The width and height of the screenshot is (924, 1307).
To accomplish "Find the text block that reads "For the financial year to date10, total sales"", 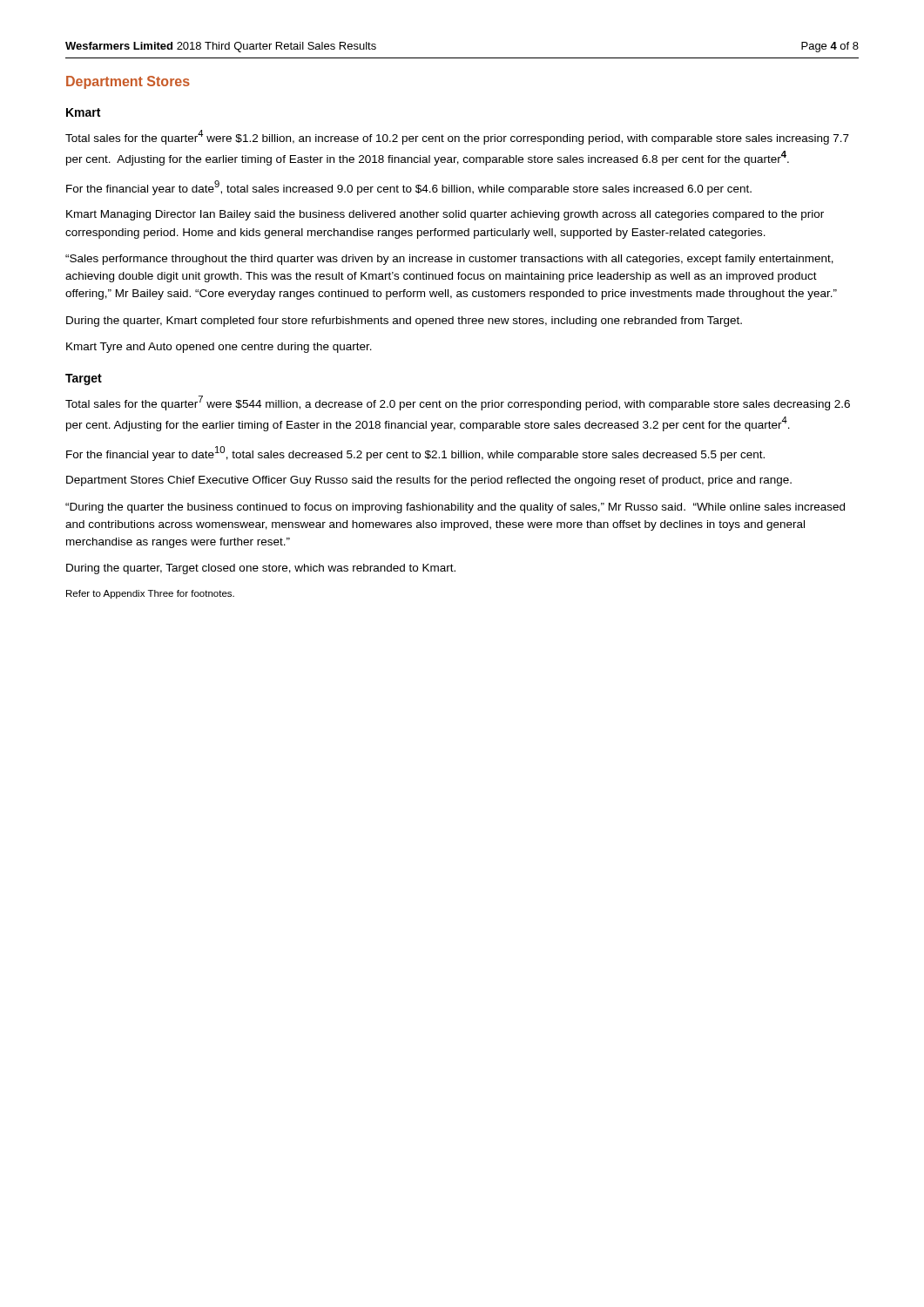I will 416,452.
